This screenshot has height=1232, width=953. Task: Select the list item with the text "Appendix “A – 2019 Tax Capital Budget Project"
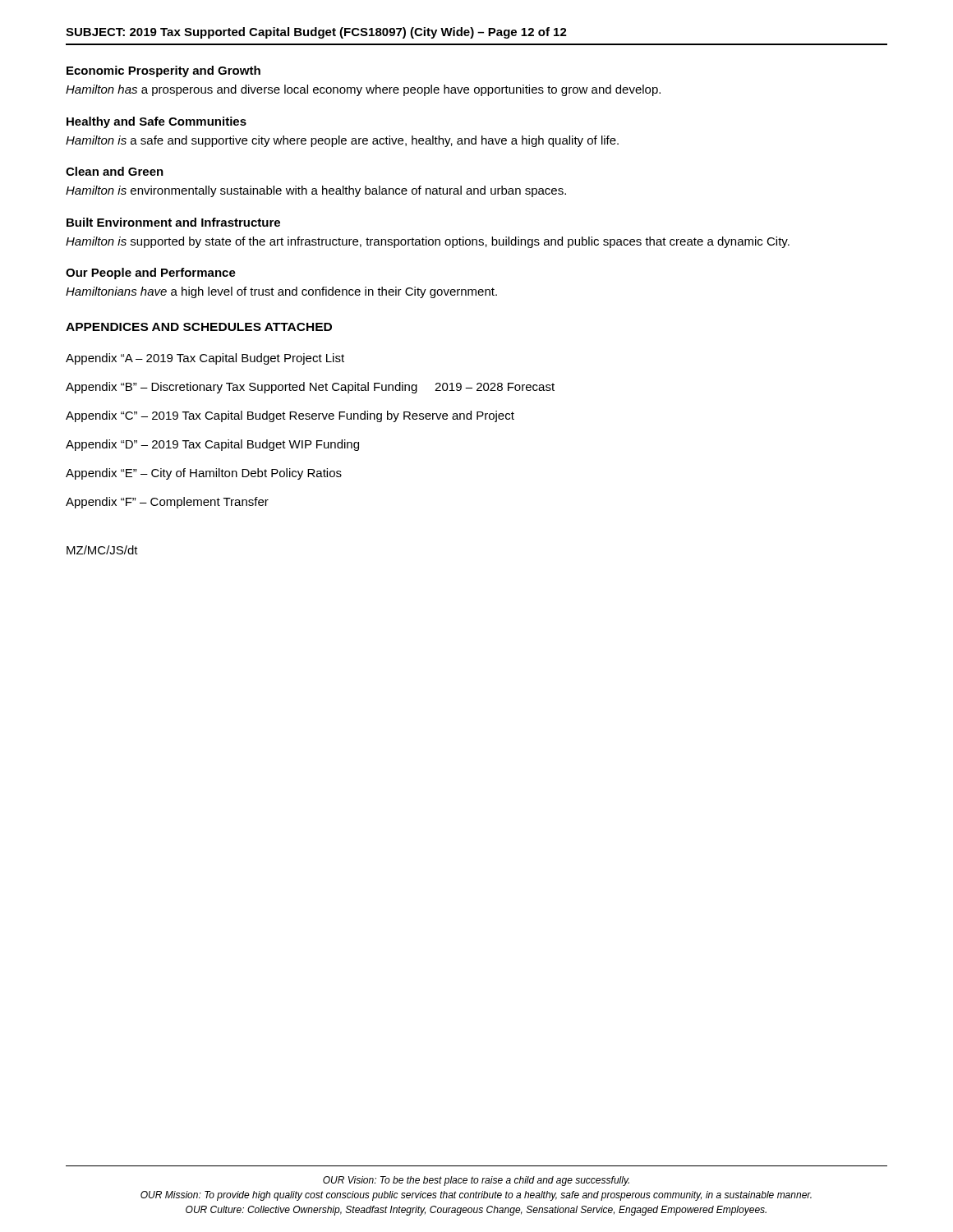(205, 357)
